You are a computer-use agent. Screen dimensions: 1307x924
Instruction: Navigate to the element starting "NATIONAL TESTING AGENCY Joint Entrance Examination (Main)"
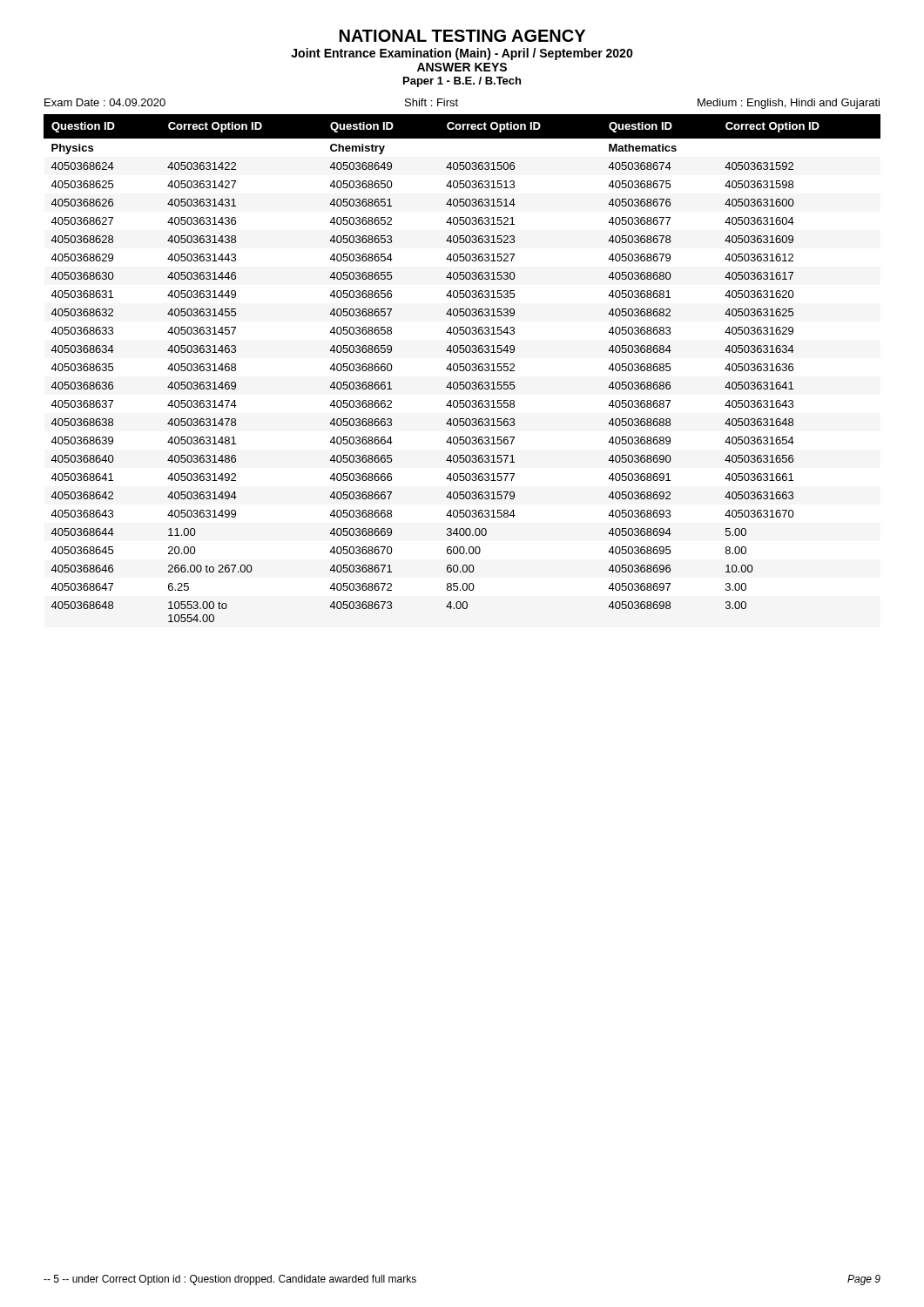(462, 57)
